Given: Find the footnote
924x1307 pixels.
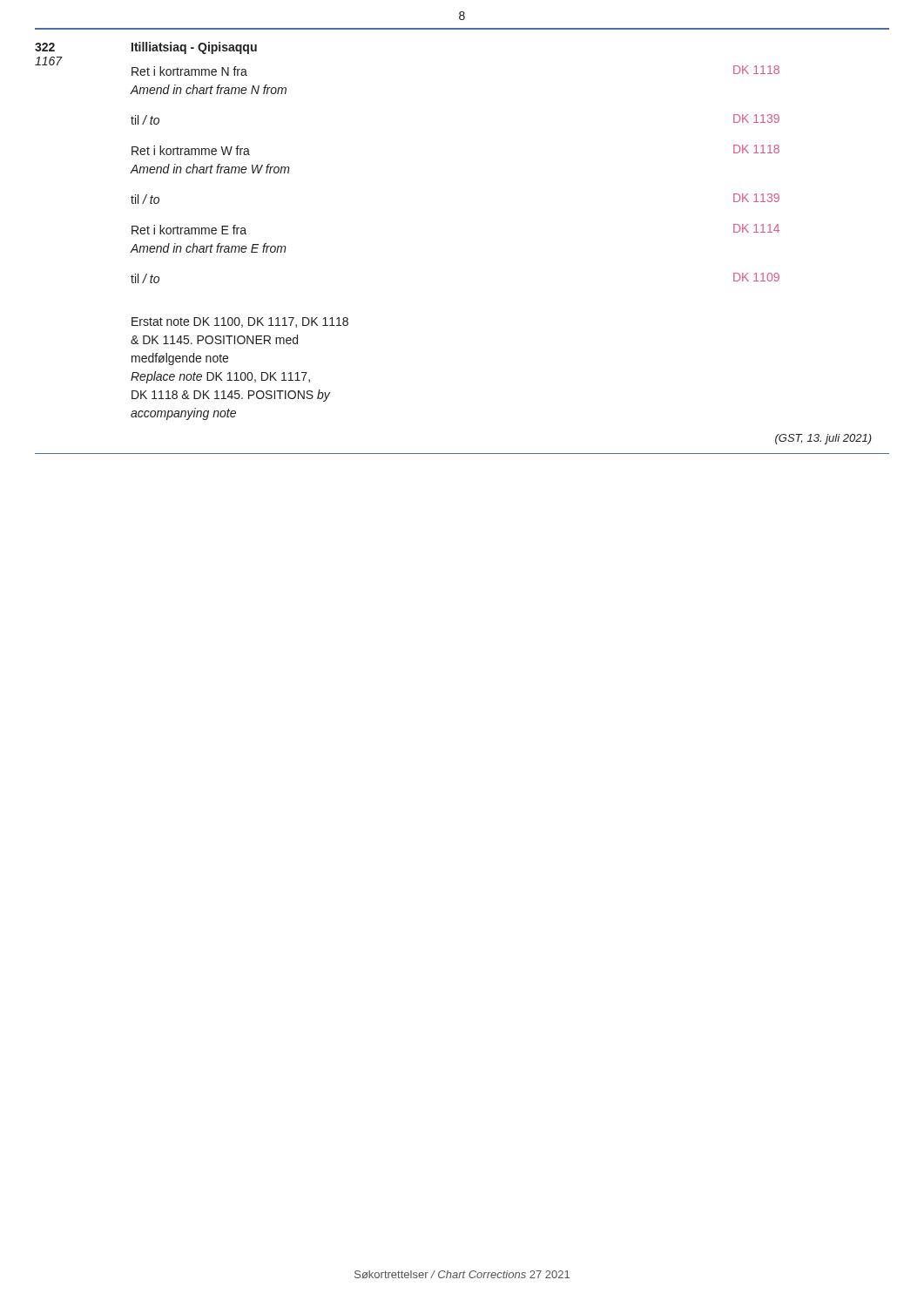Looking at the screenshot, I should pos(823,438).
